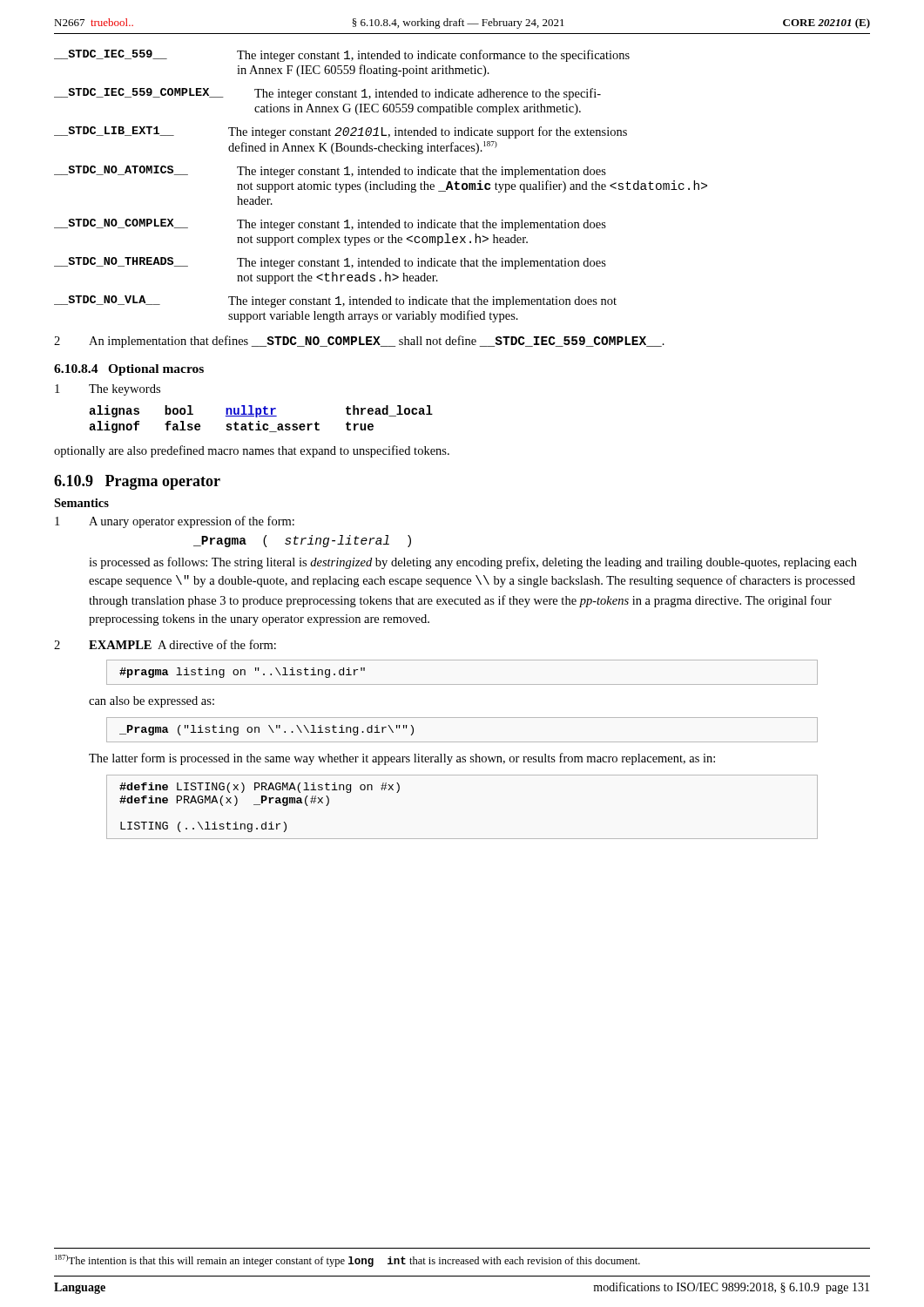Select the list item containing "__STDC_NO_THREADS__ The integer constant"
This screenshot has width=924, height=1307.
tap(462, 270)
